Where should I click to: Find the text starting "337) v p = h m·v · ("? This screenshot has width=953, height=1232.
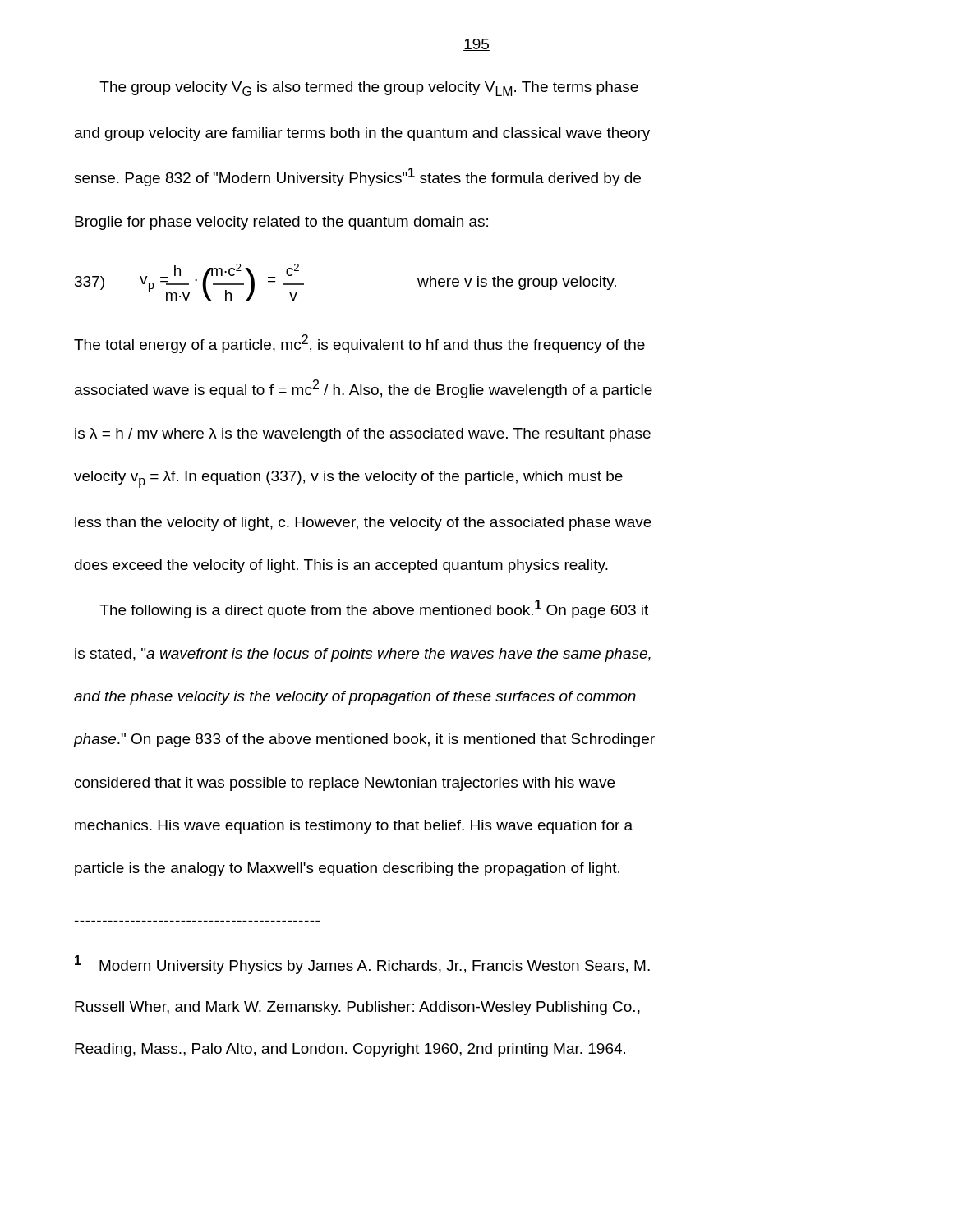point(476,282)
